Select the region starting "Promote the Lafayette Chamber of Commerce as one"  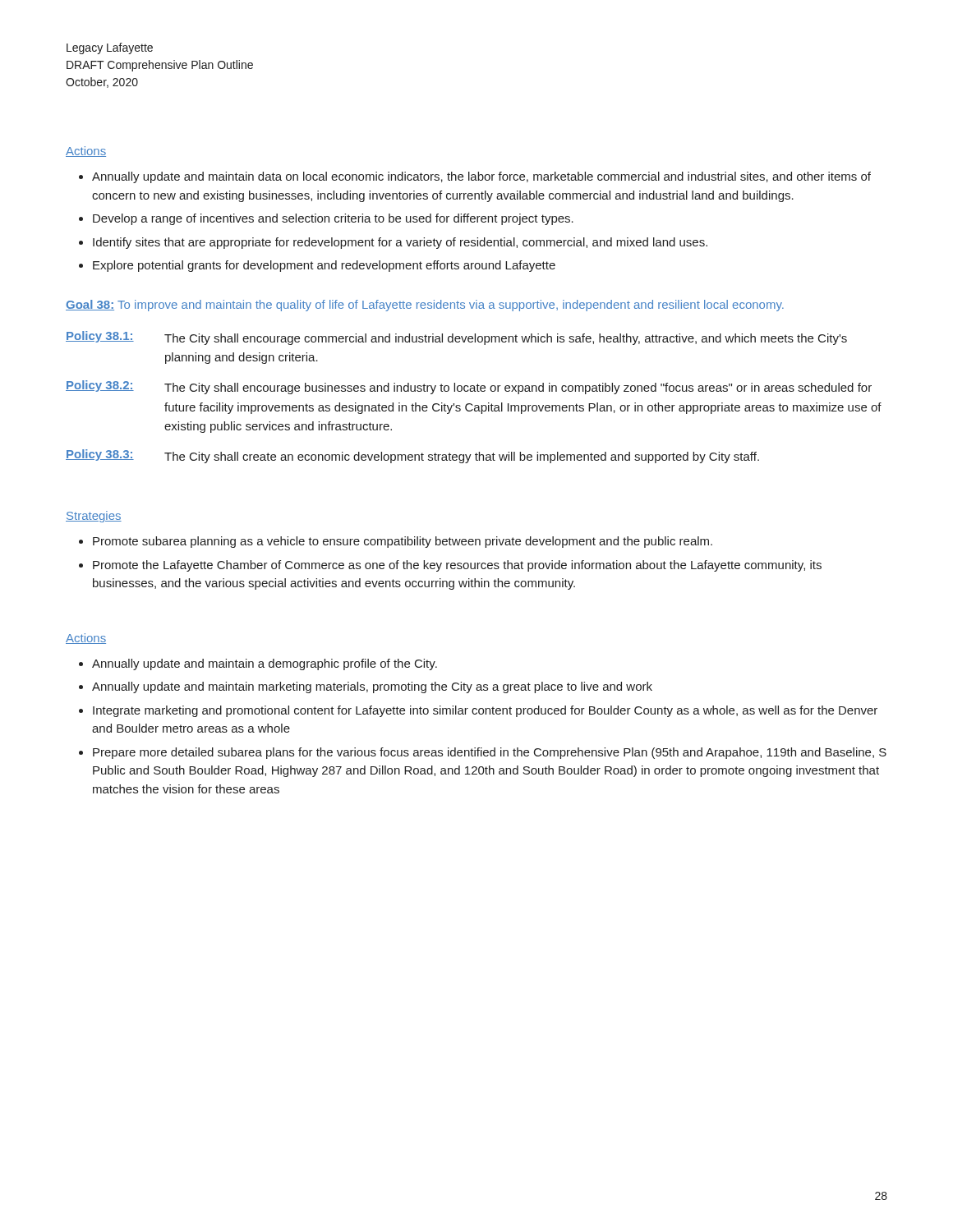457,574
